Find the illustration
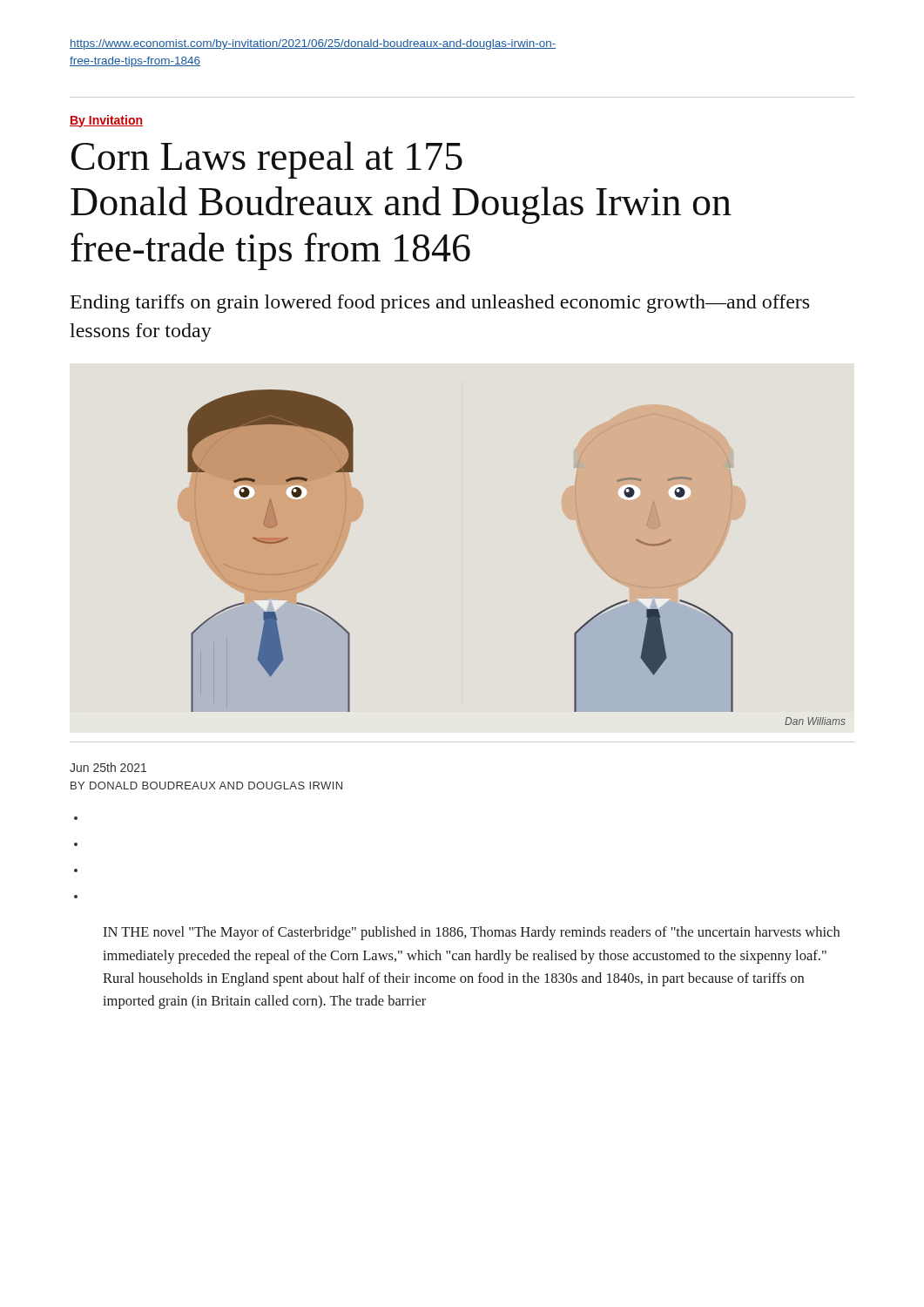Screen dimensions: 1307x924 click(x=462, y=548)
